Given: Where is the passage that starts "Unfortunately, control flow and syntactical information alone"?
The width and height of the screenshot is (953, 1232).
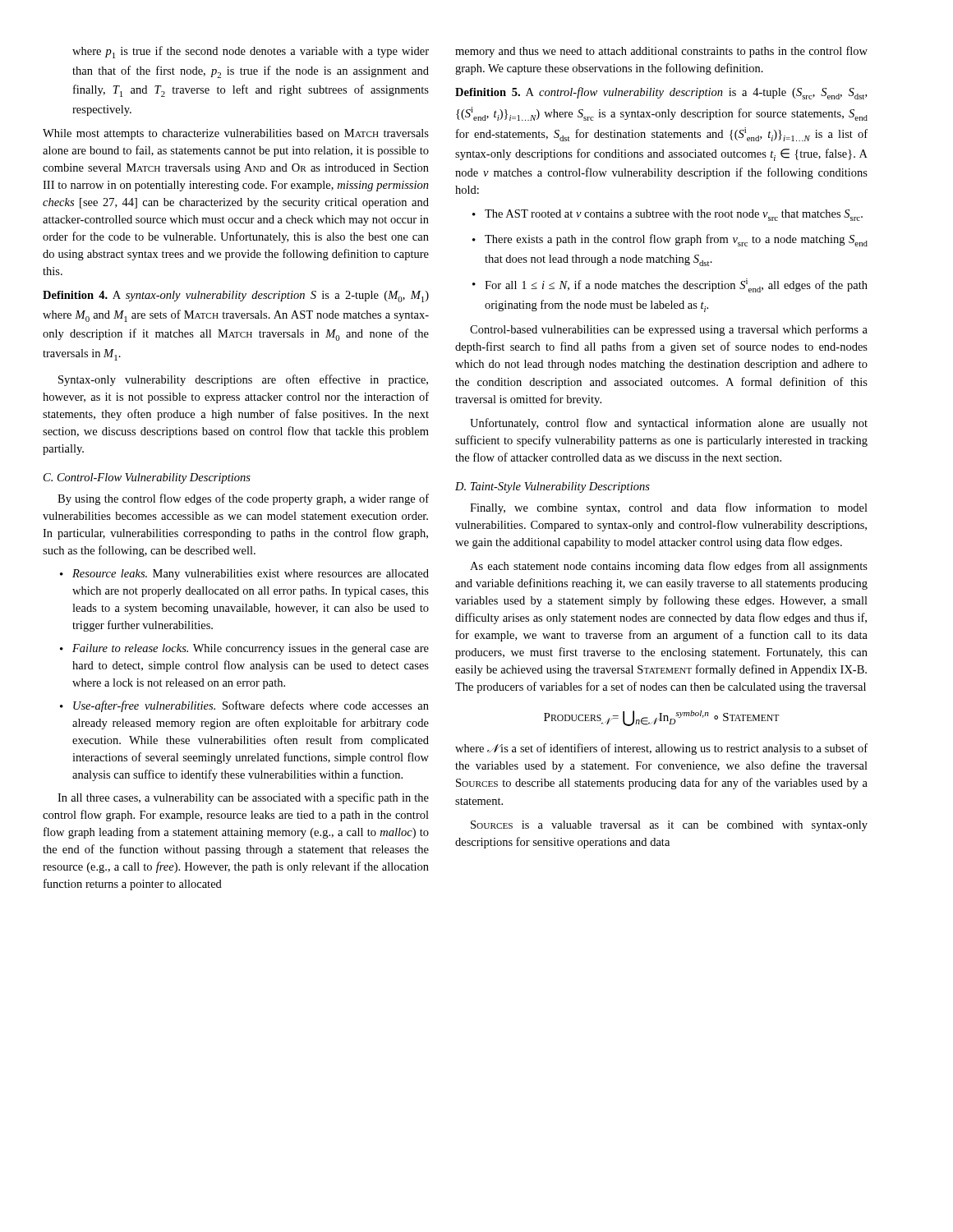Looking at the screenshot, I should (x=661, y=440).
